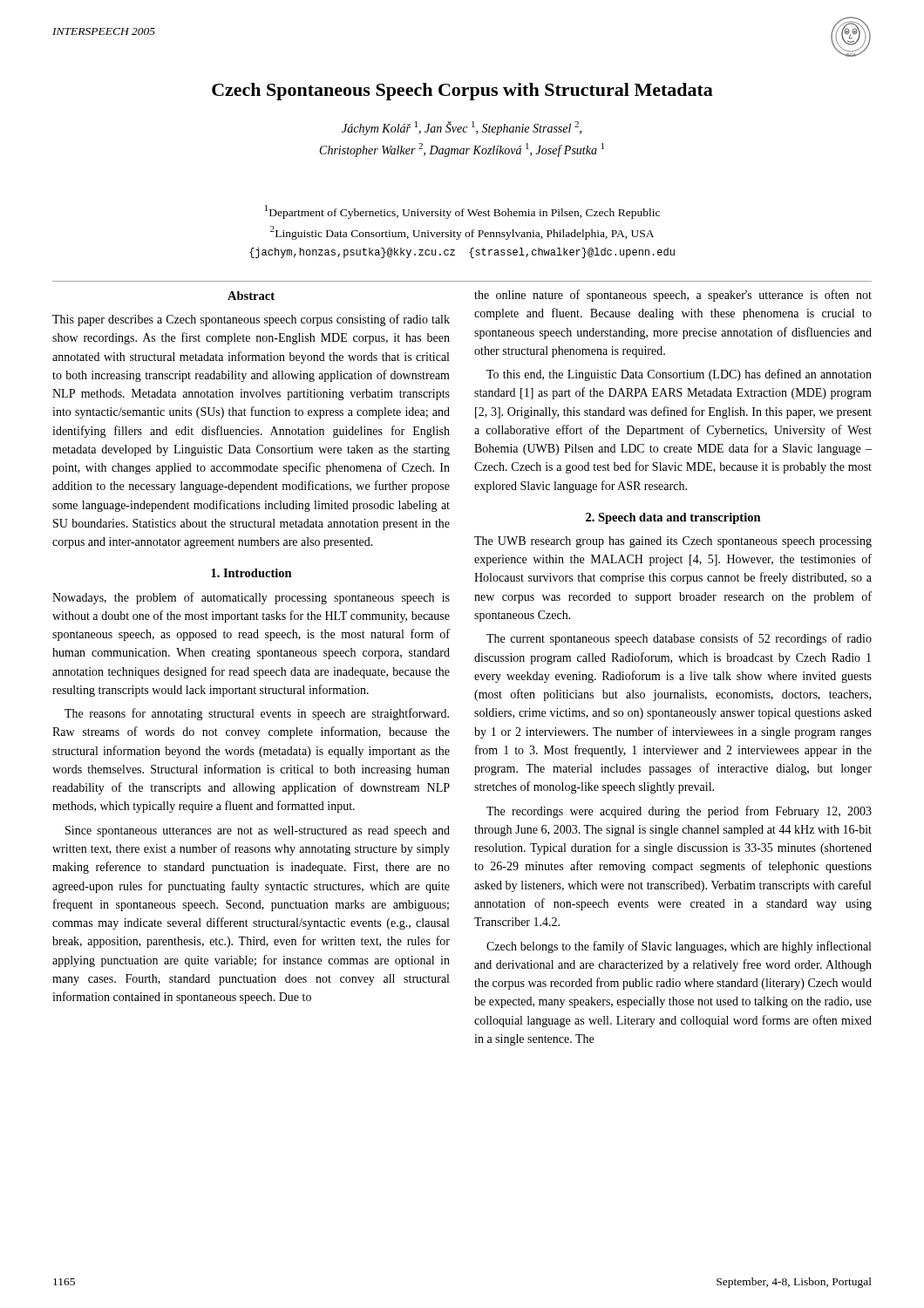Click where it says "1. Introduction"
Viewport: 924px width, 1308px height.
pyautogui.click(x=251, y=573)
